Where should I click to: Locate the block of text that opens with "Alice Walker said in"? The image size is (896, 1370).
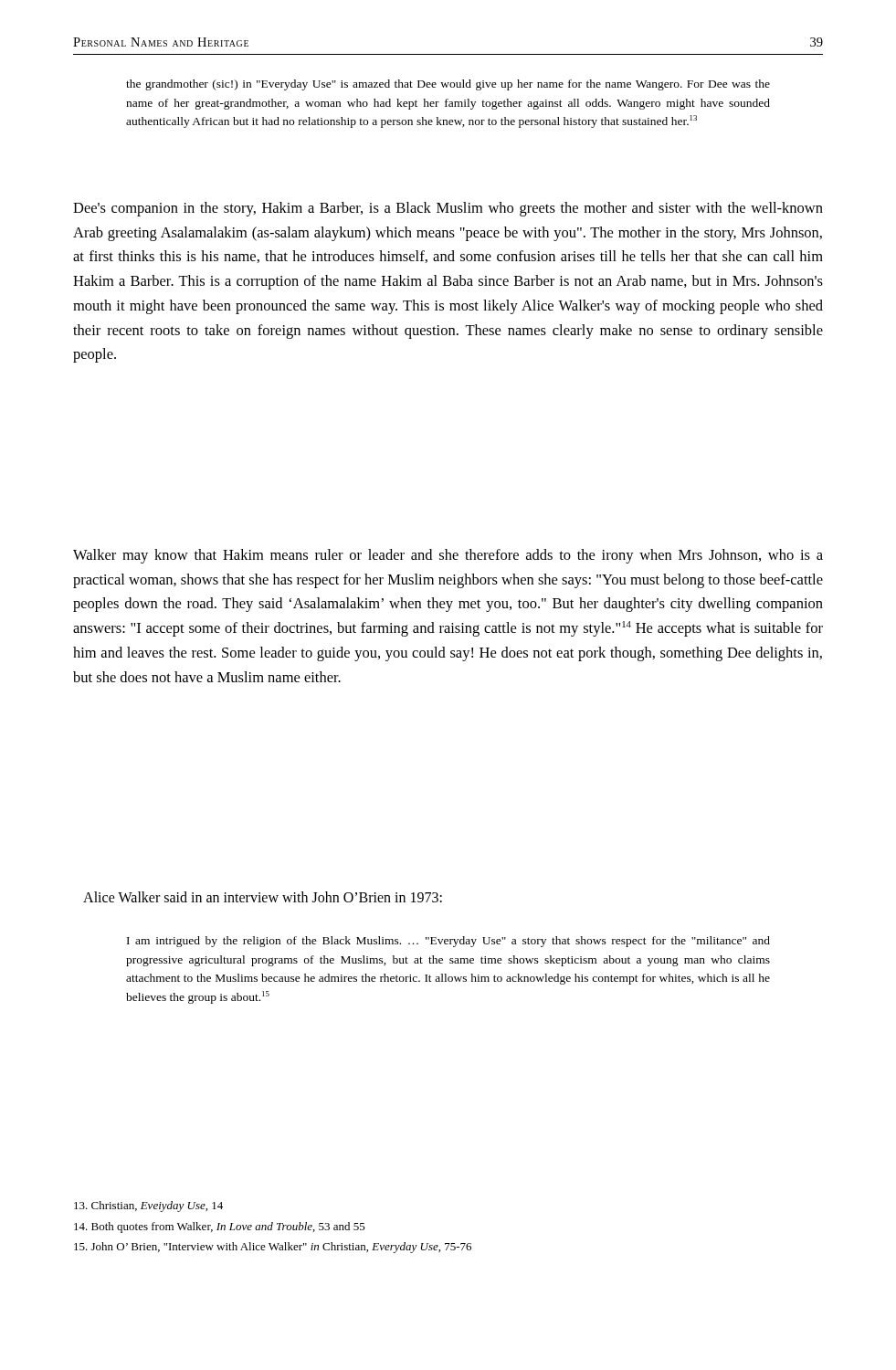[258, 897]
